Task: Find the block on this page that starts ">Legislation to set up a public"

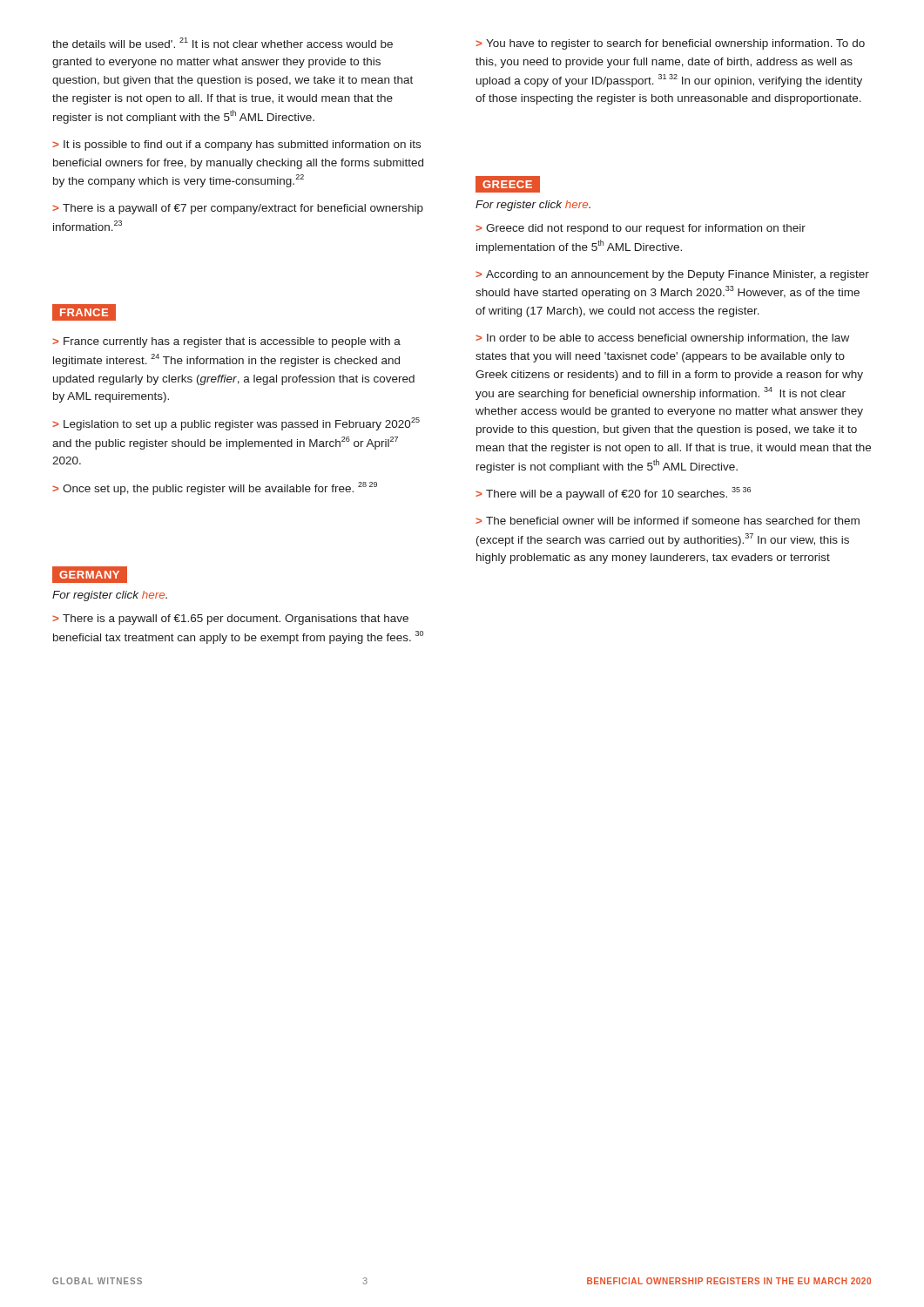Action: click(238, 442)
